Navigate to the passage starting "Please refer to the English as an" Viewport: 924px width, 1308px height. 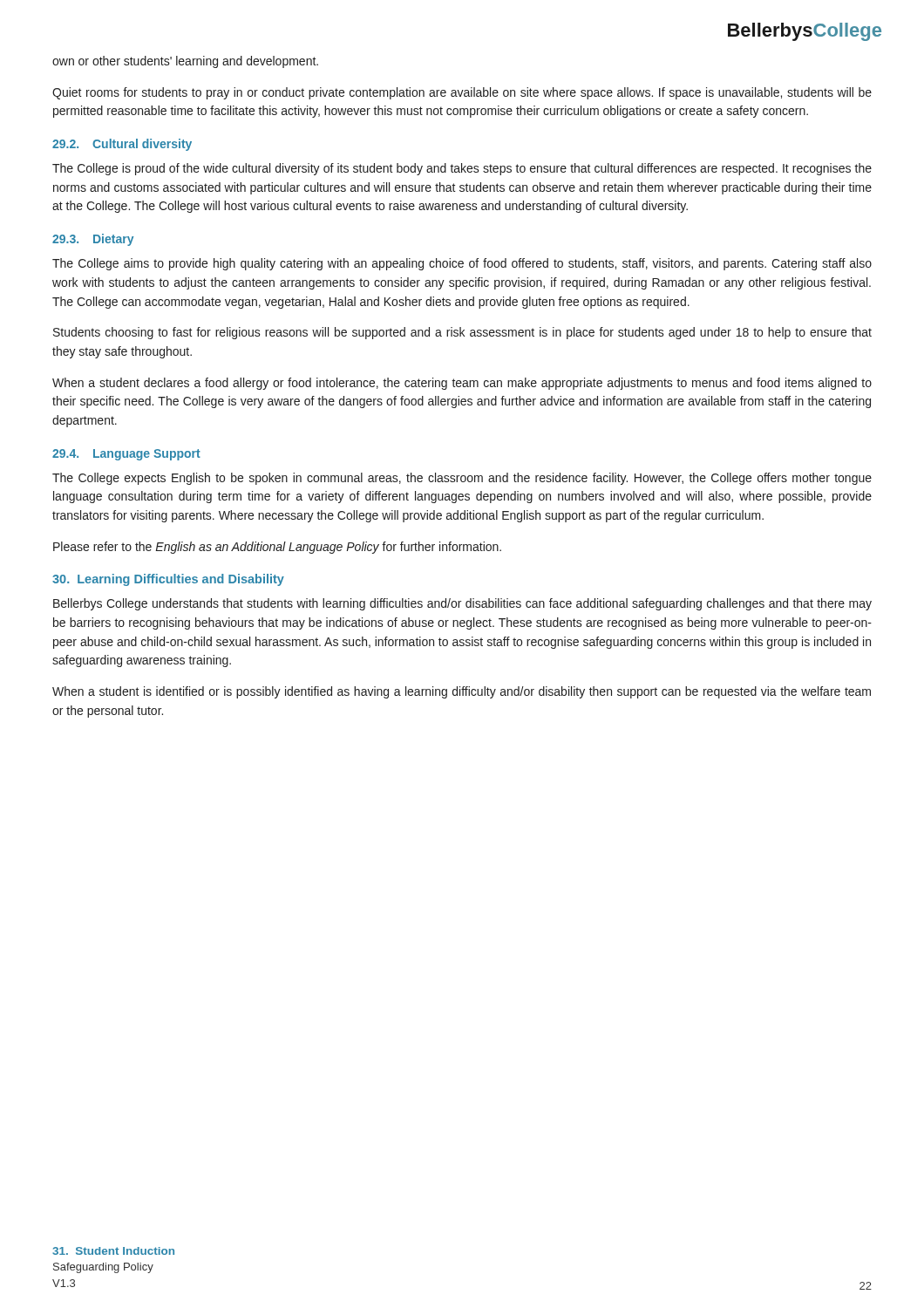462,547
